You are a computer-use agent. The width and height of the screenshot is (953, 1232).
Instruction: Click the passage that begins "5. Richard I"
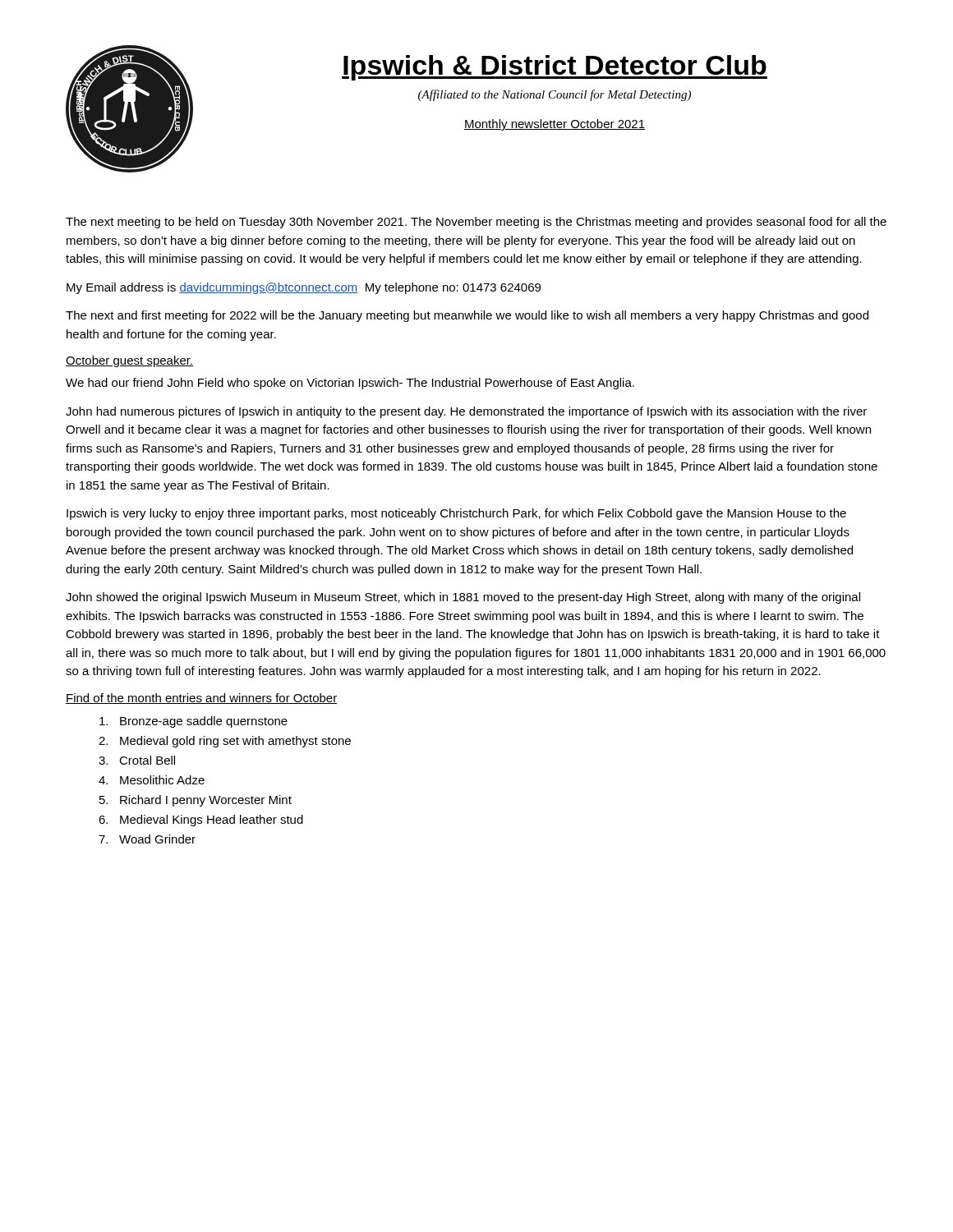(195, 799)
